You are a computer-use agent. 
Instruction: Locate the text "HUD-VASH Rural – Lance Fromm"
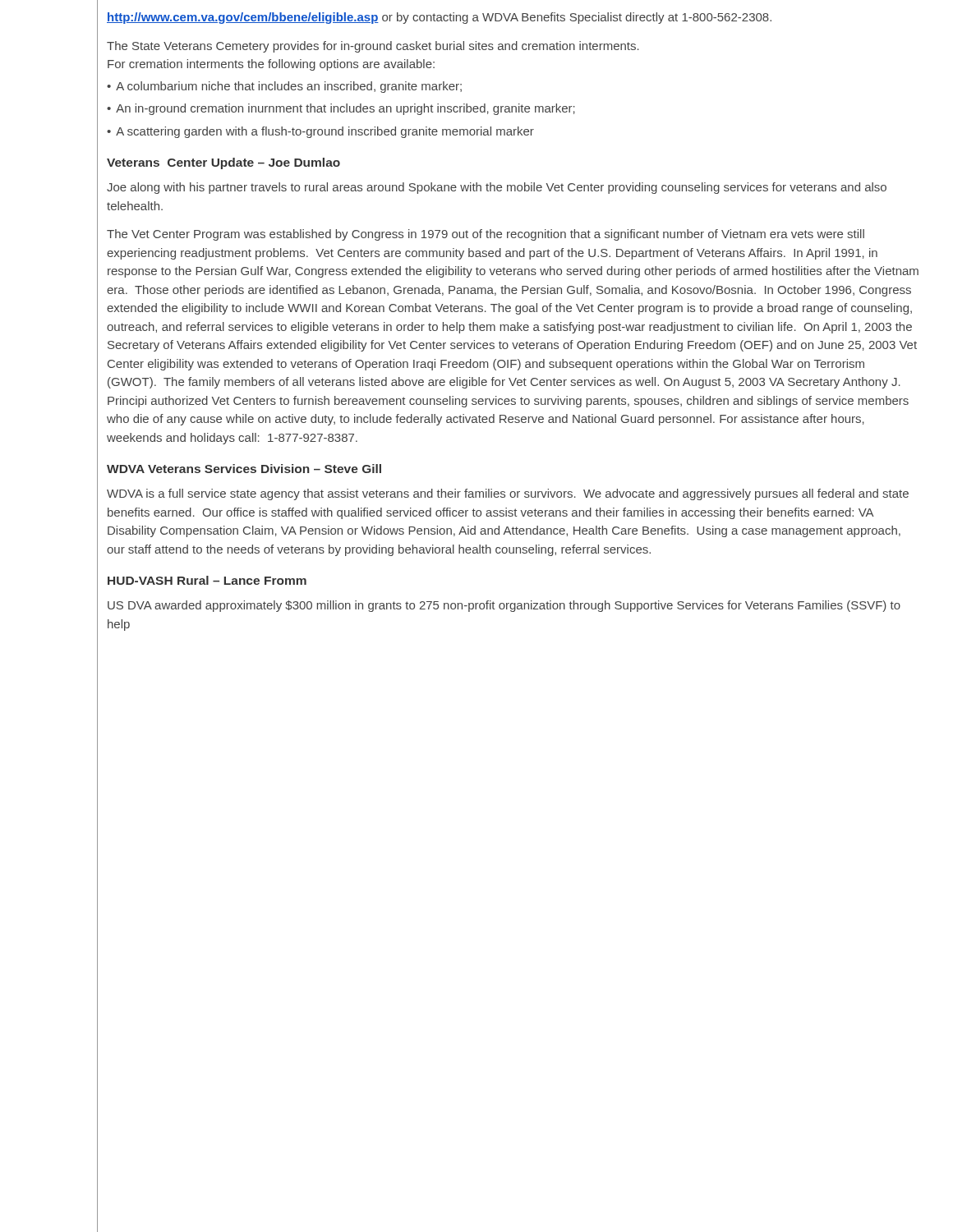pos(207,580)
